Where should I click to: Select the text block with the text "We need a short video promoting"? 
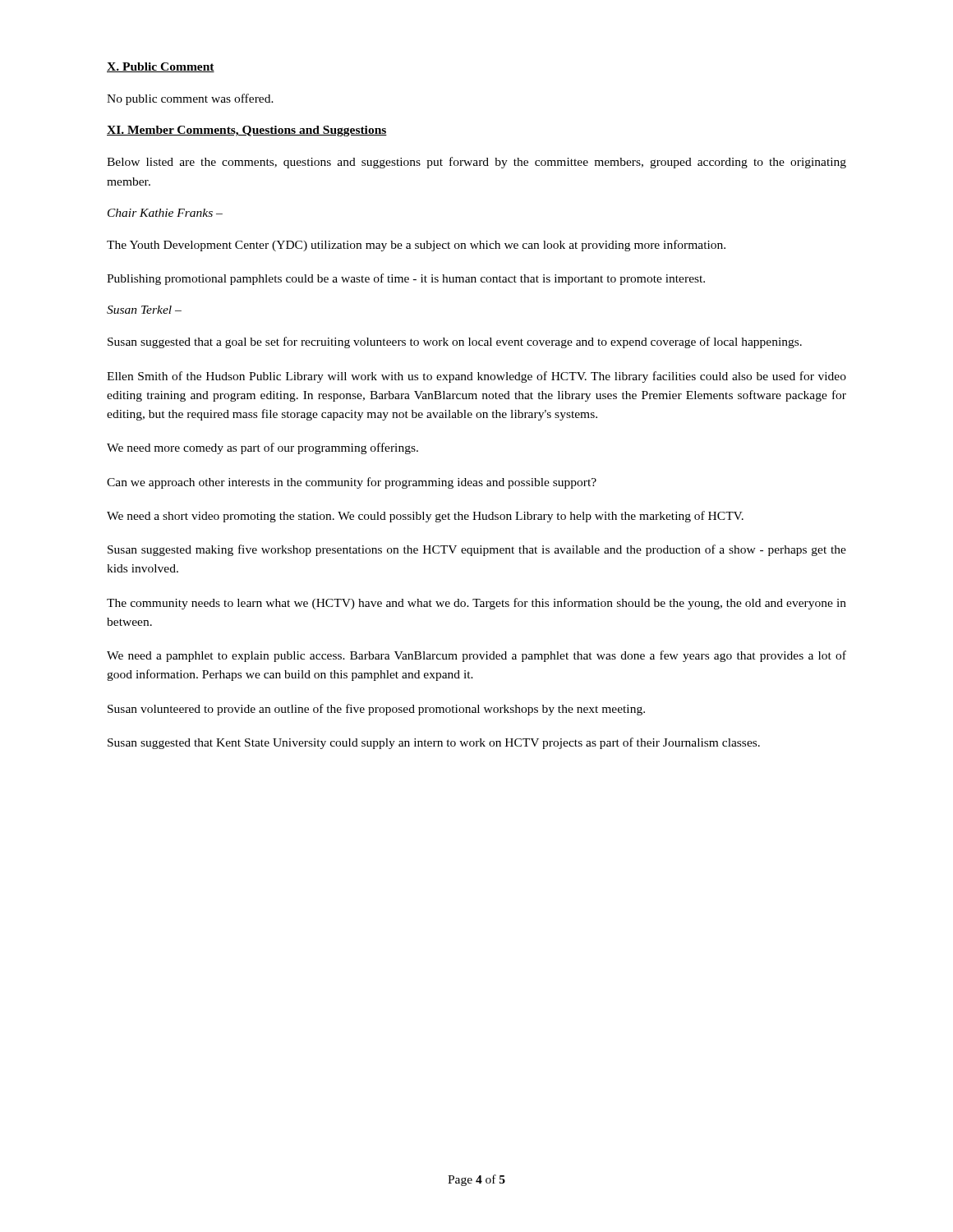coord(425,515)
